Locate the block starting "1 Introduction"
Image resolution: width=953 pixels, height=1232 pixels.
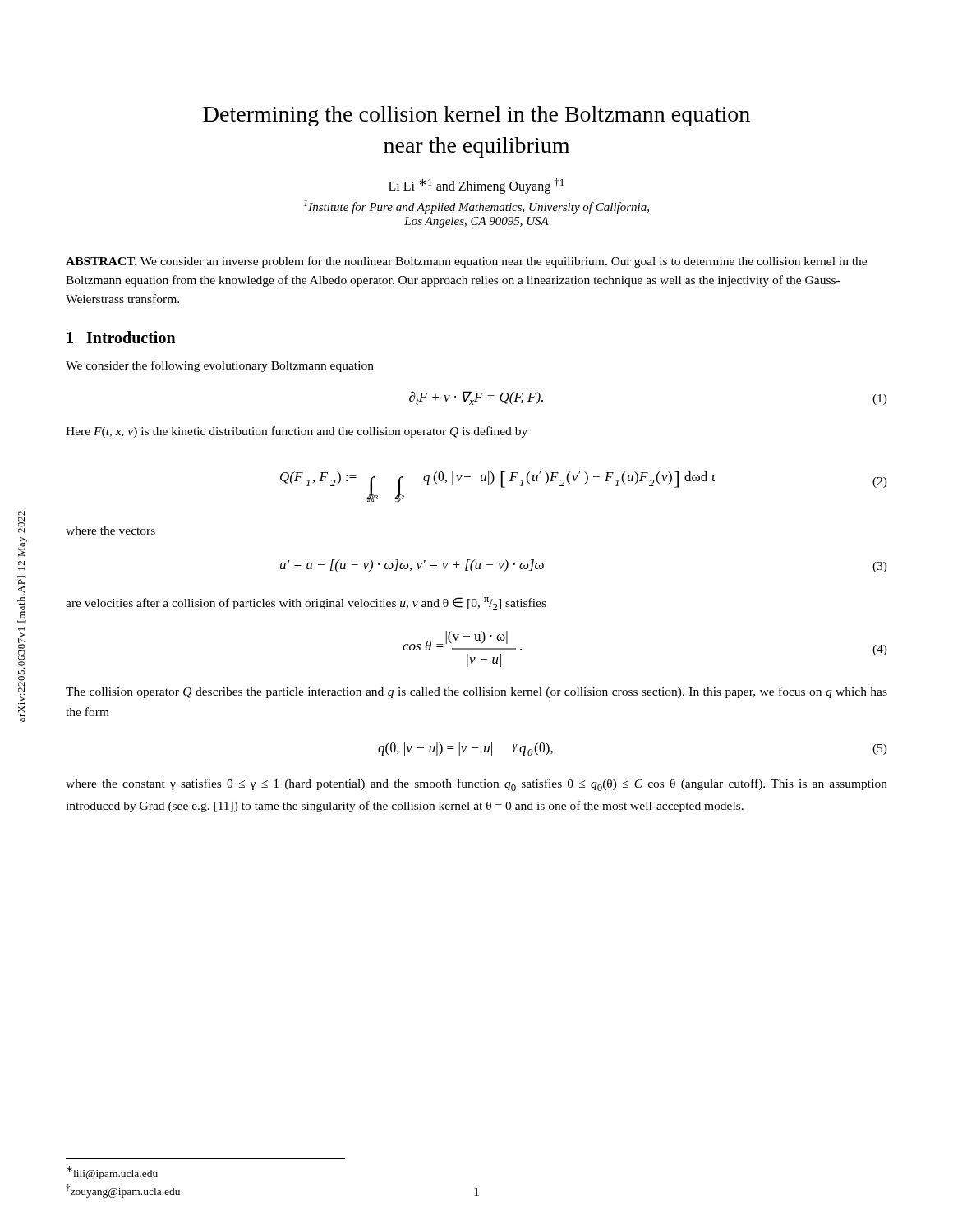click(121, 337)
